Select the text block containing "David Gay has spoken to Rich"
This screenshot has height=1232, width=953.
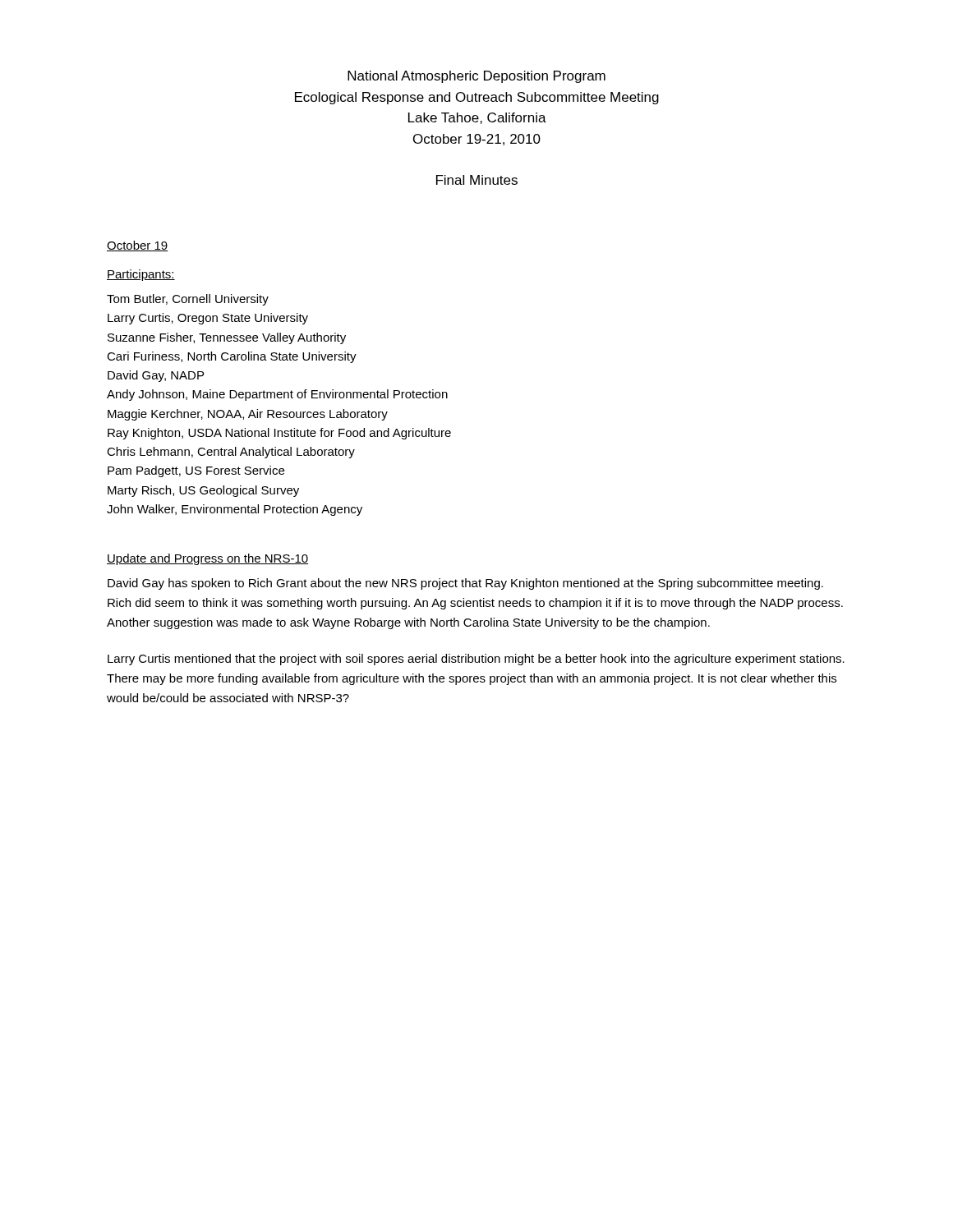coord(475,602)
